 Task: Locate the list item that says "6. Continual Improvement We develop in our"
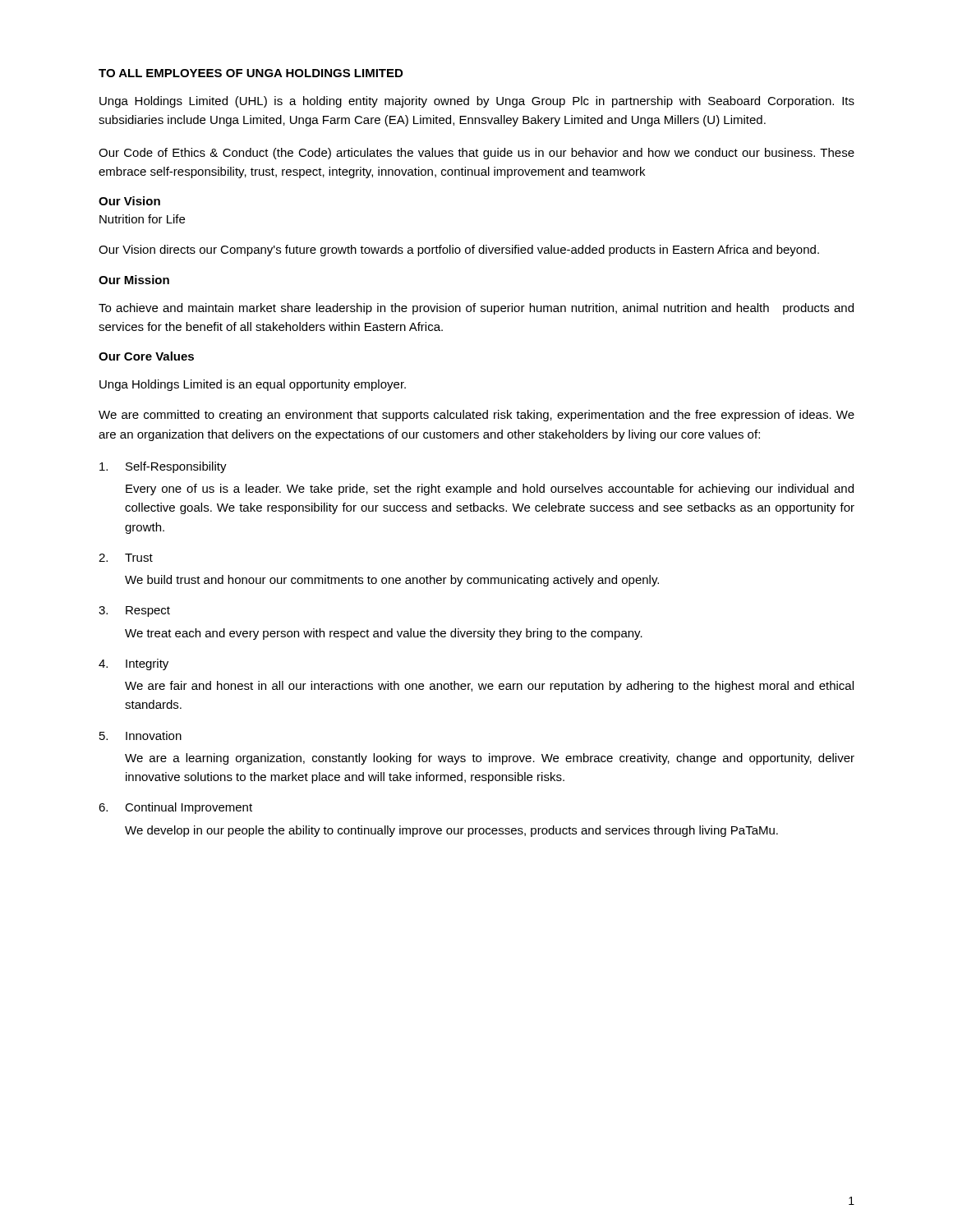tap(439, 818)
